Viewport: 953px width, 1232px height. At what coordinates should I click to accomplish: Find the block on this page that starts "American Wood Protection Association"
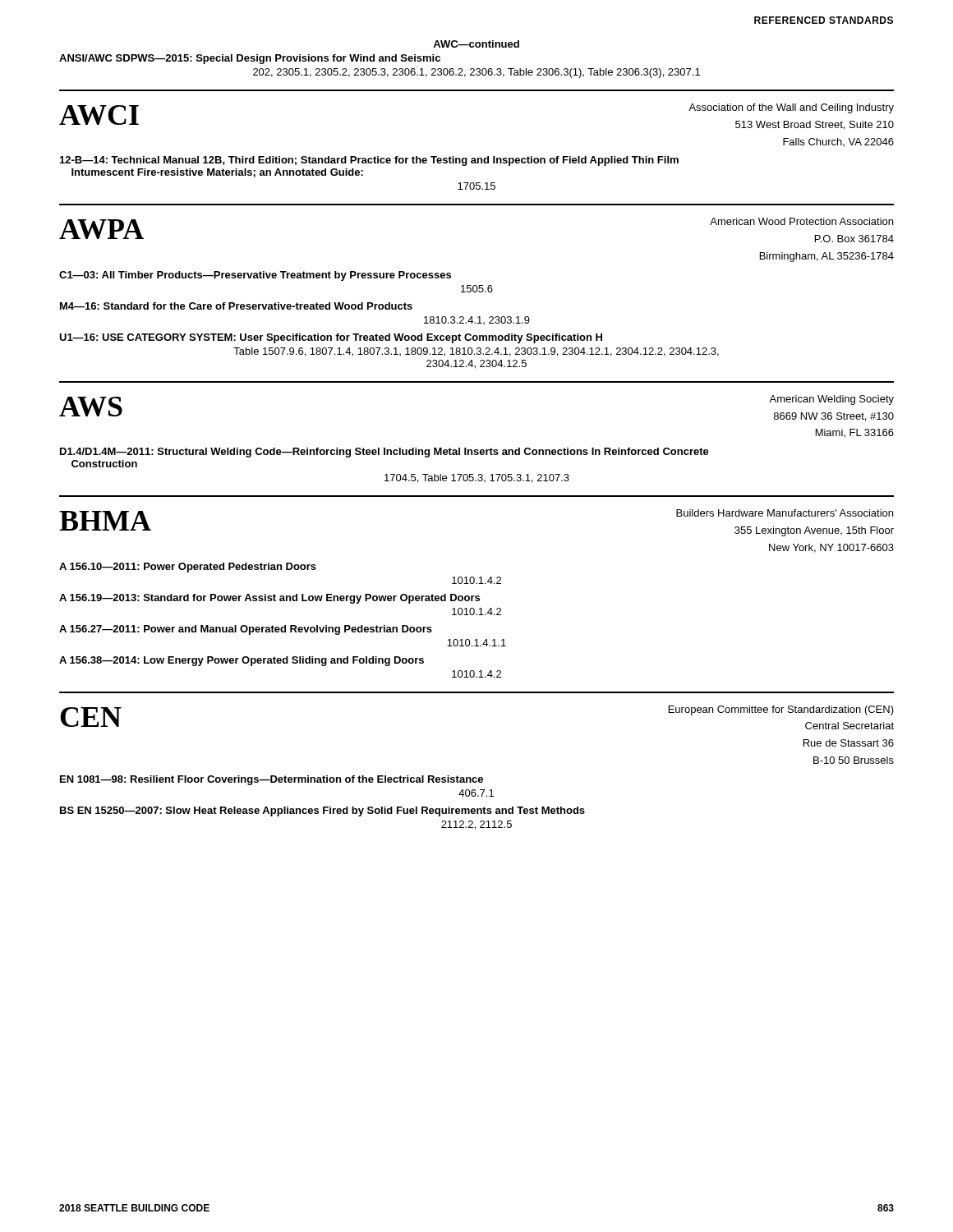click(801, 221)
